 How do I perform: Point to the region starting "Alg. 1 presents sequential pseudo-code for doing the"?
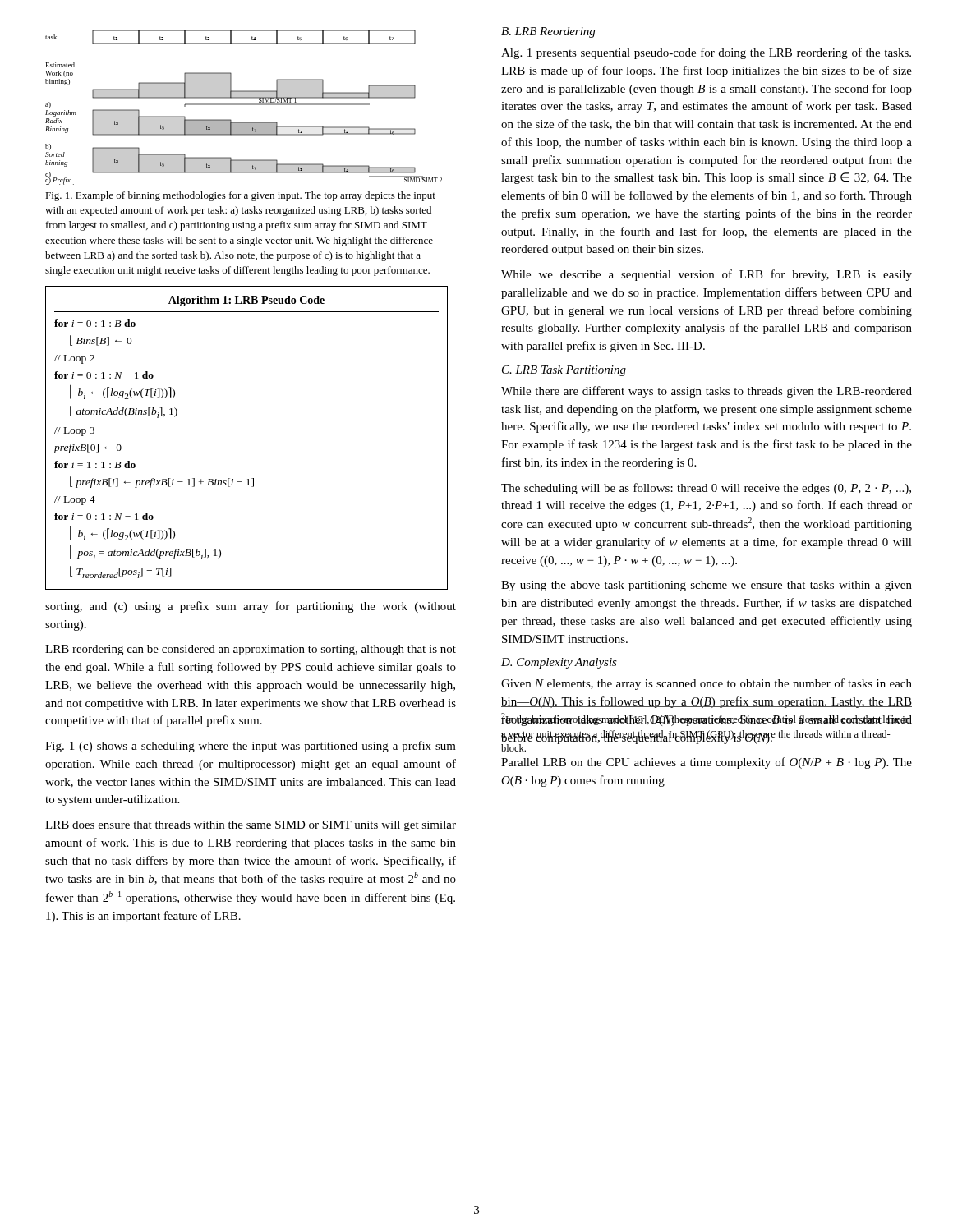[x=707, y=200]
